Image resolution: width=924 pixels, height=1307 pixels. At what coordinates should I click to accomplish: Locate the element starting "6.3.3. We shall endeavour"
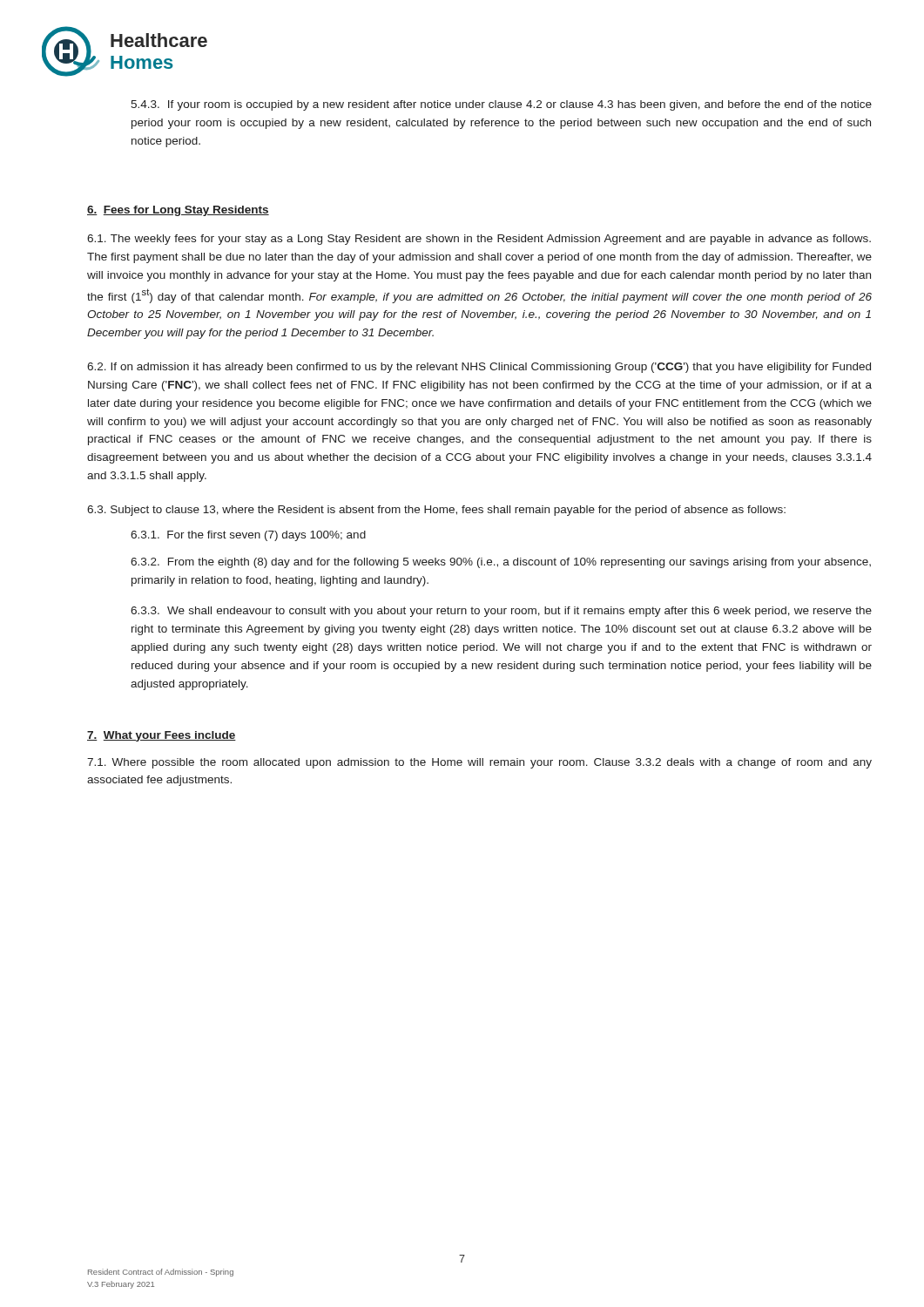coord(501,647)
